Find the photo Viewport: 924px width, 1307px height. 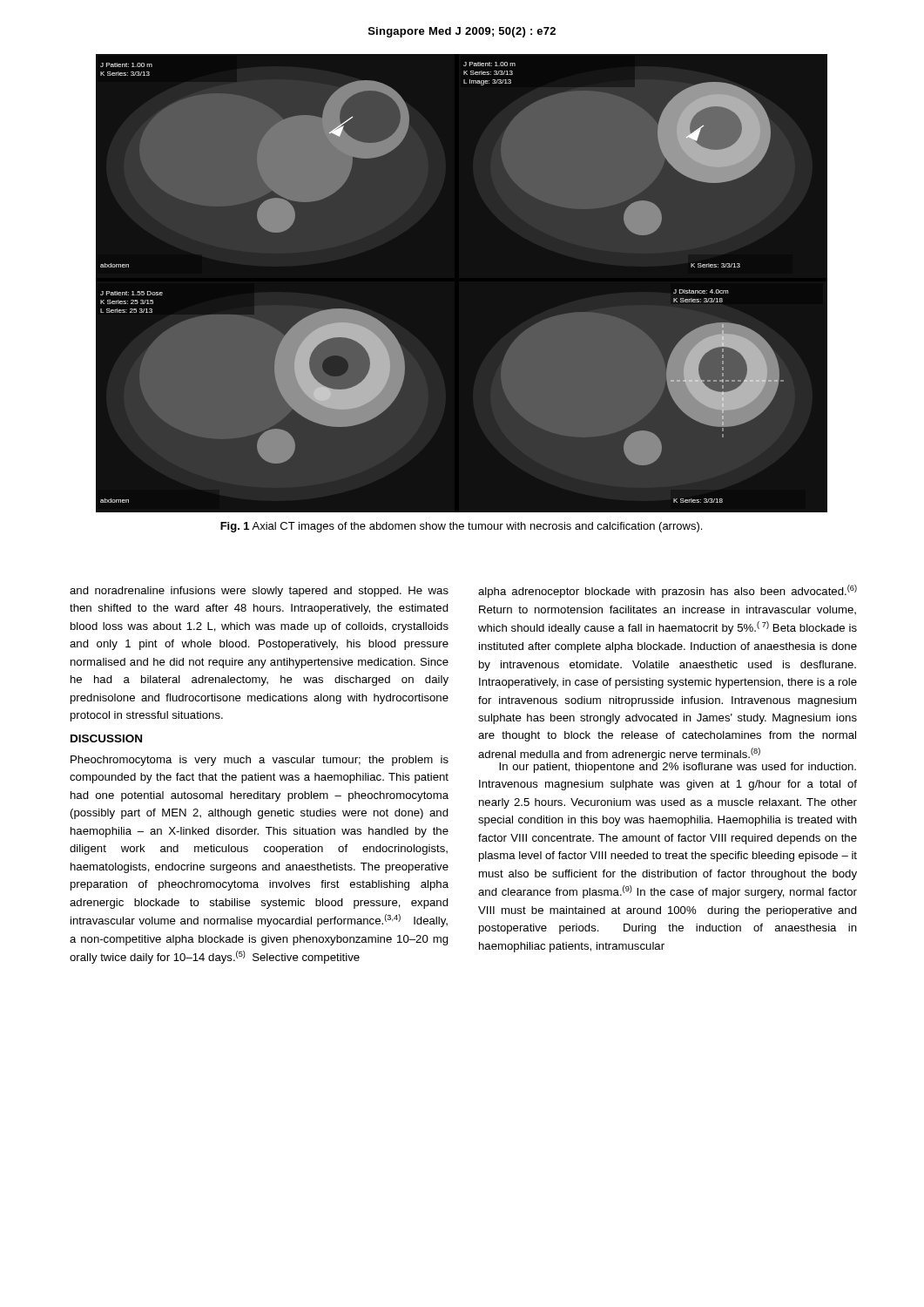[x=462, y=284]
